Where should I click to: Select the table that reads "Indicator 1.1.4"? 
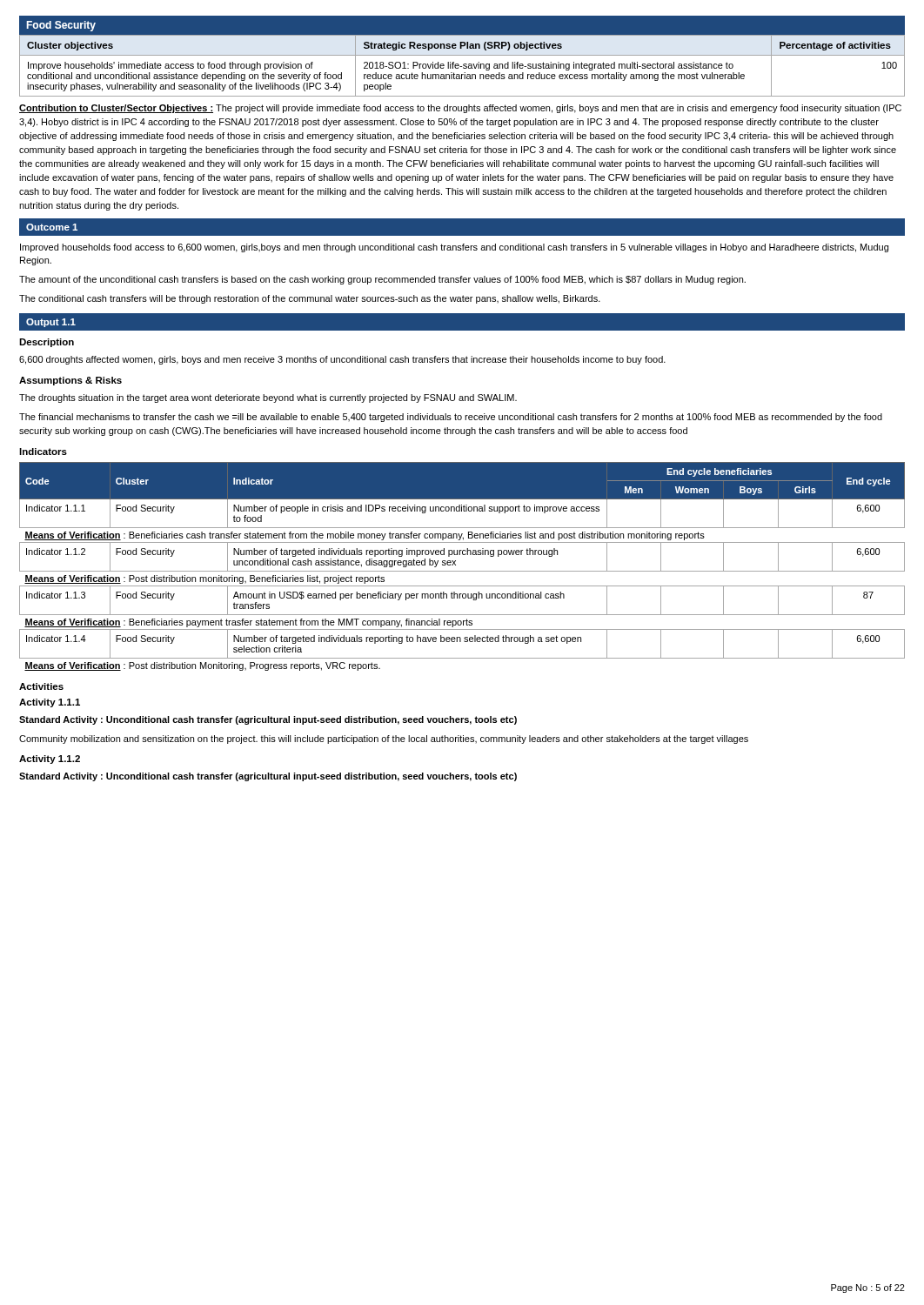(x=462, y=567)
